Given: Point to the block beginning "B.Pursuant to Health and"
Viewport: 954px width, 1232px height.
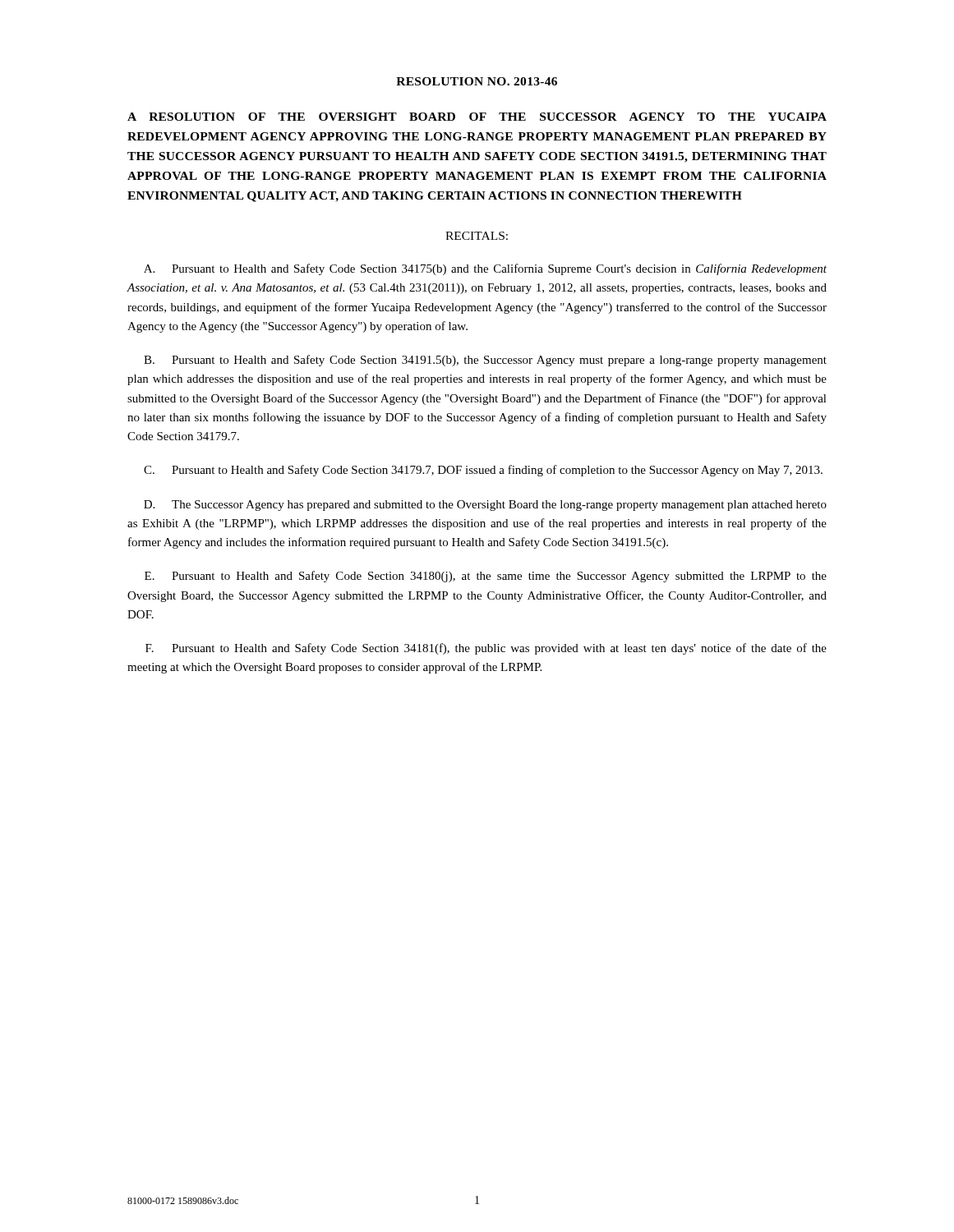Looking at the screenshot, I should [x=477, y=397].
